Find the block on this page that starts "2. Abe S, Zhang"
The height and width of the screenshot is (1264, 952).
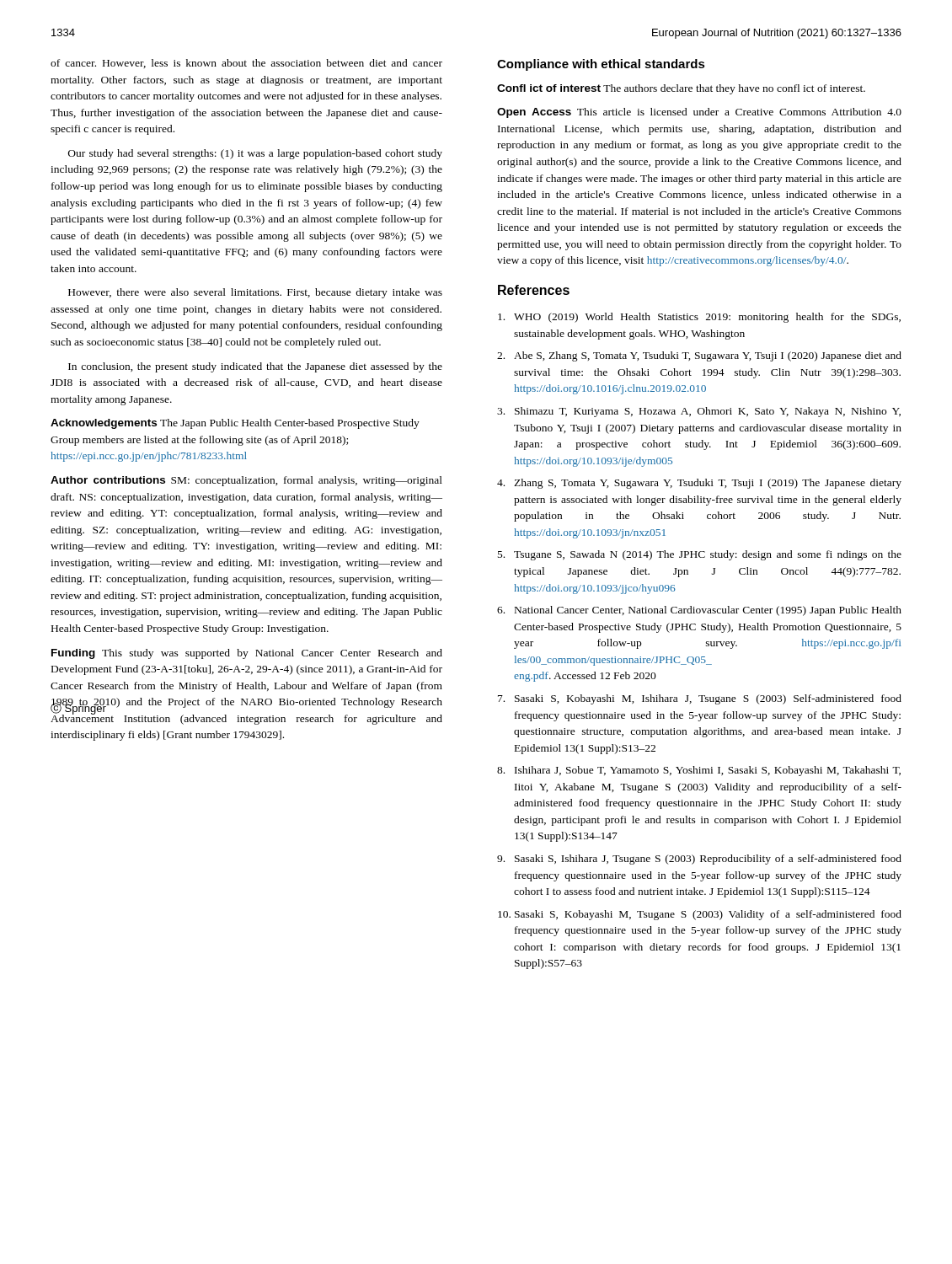tap(699, 372)
